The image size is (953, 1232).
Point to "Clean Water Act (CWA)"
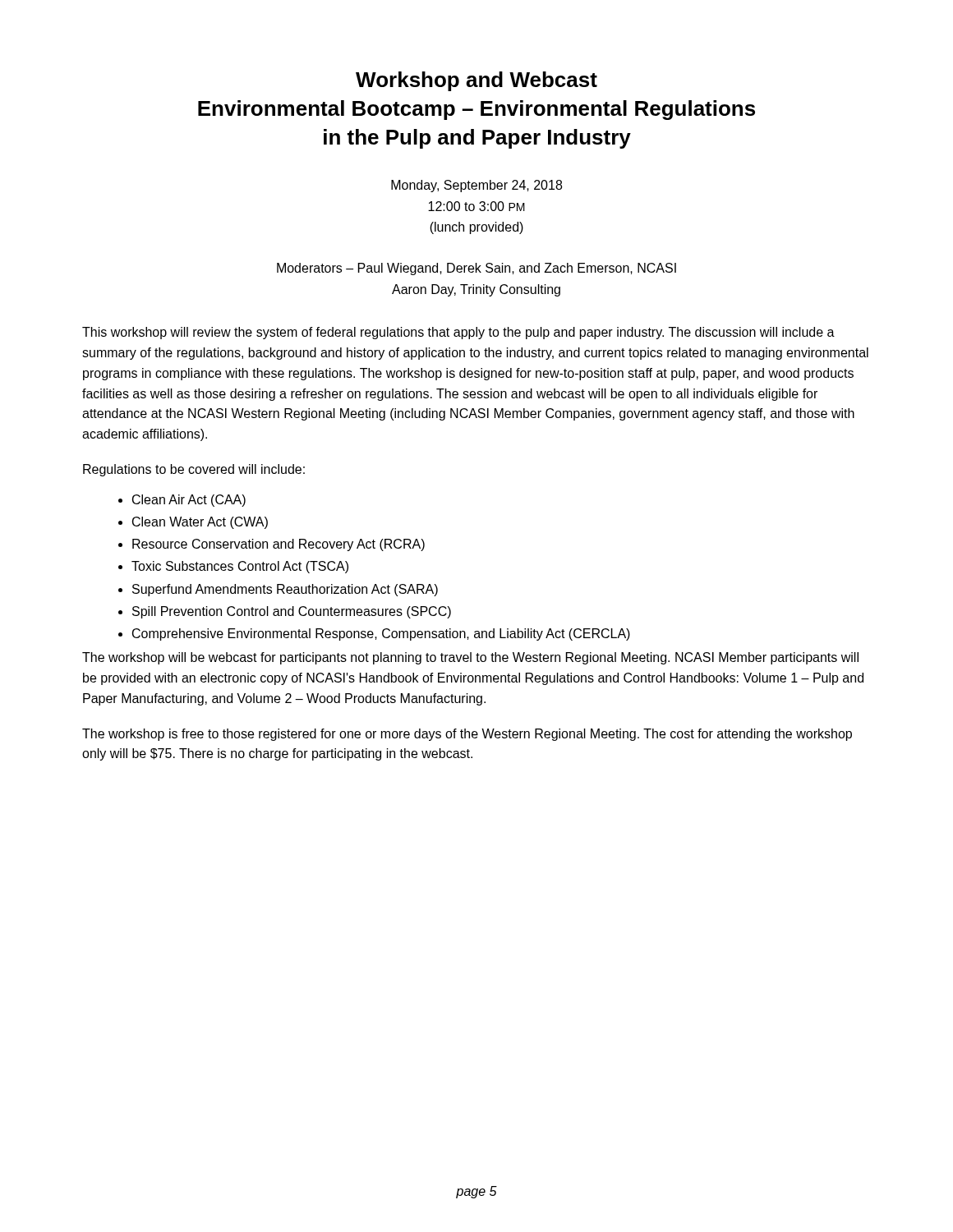(200, 522)
